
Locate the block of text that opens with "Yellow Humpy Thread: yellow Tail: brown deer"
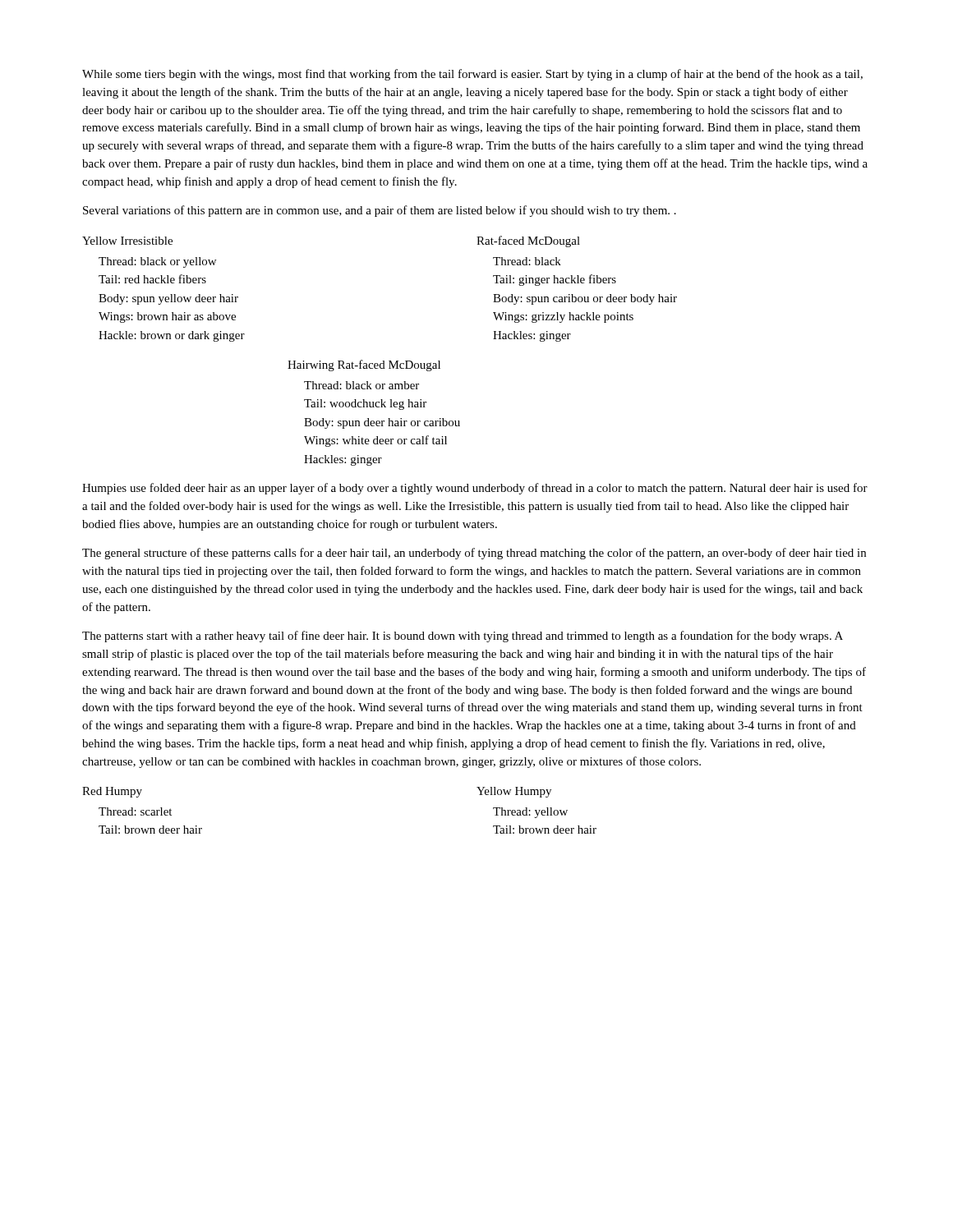tap(514, 792)
